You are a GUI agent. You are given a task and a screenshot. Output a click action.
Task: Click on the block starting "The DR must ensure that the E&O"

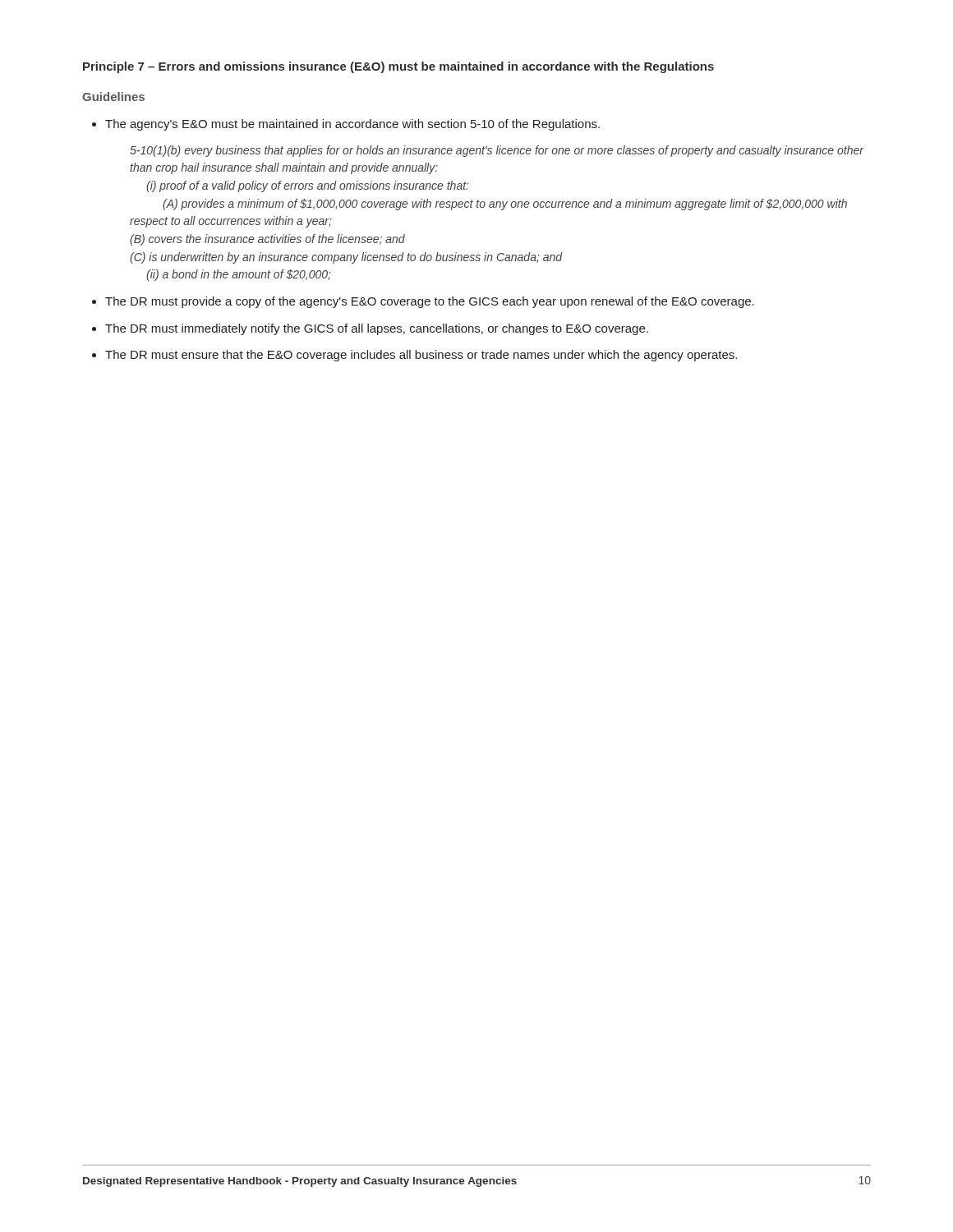(422, 354)
